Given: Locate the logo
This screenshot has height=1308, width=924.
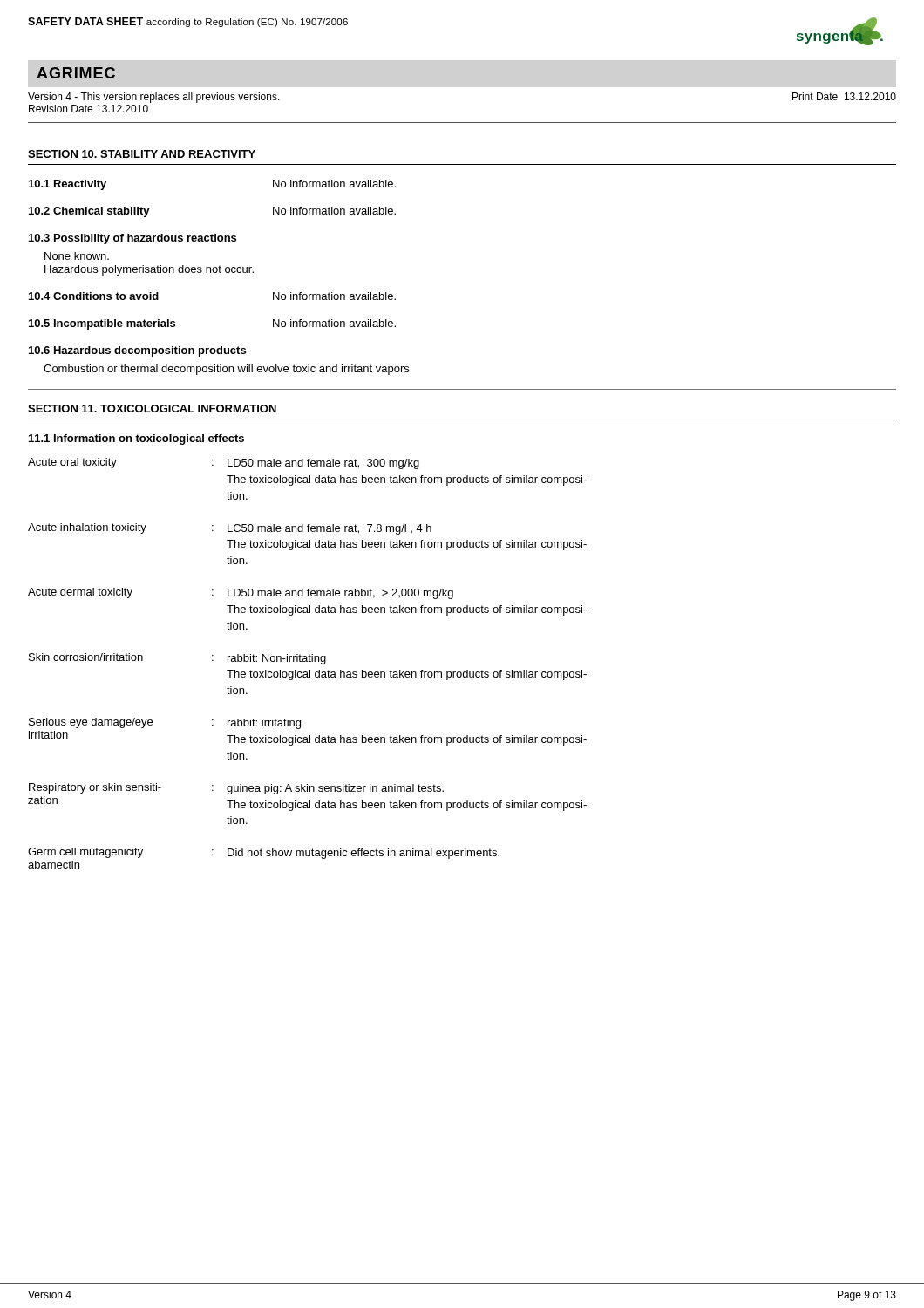Looking at the screenshot, I should [x=846, y=33].
